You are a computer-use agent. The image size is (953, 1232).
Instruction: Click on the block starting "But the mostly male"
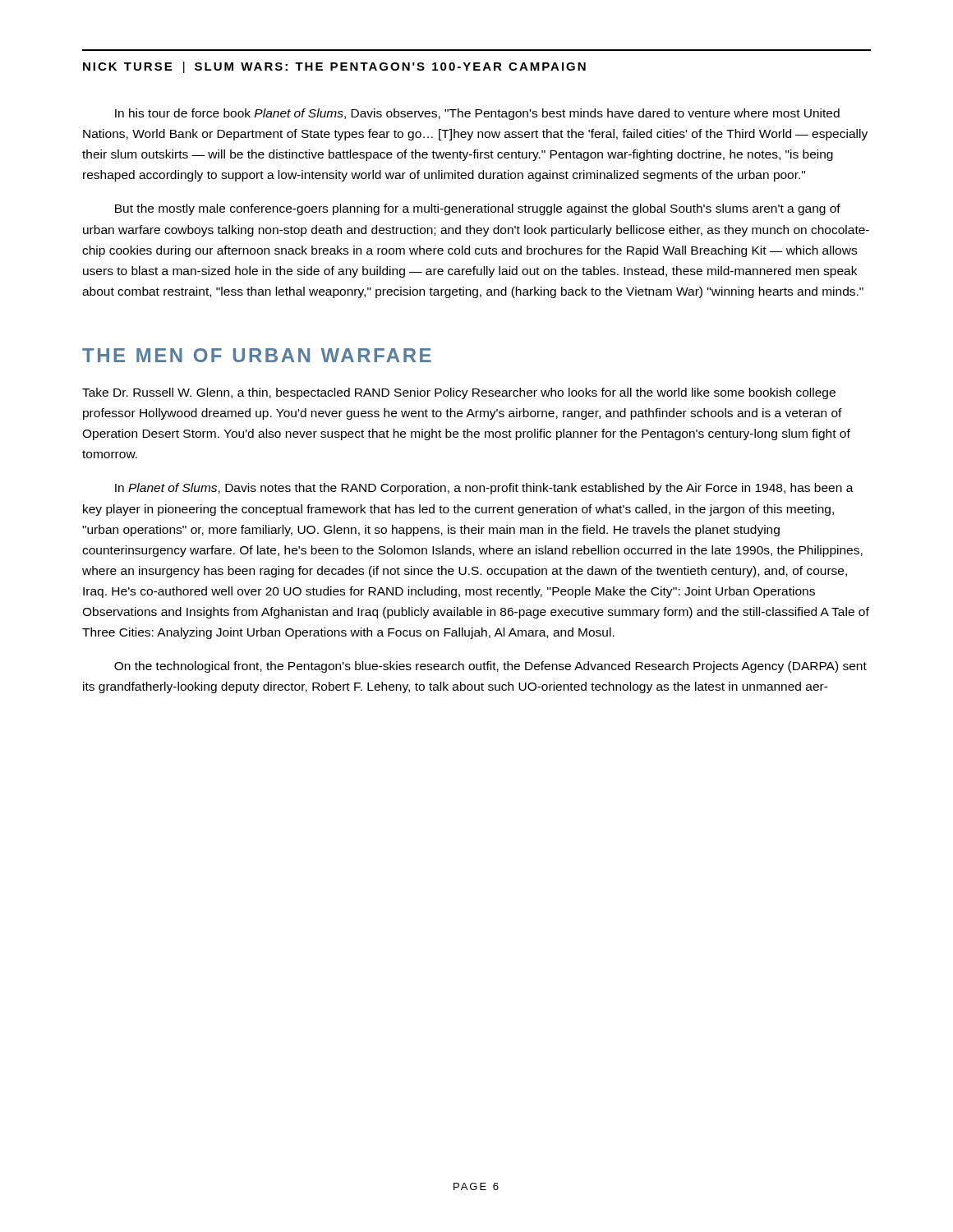pos(476,250)
